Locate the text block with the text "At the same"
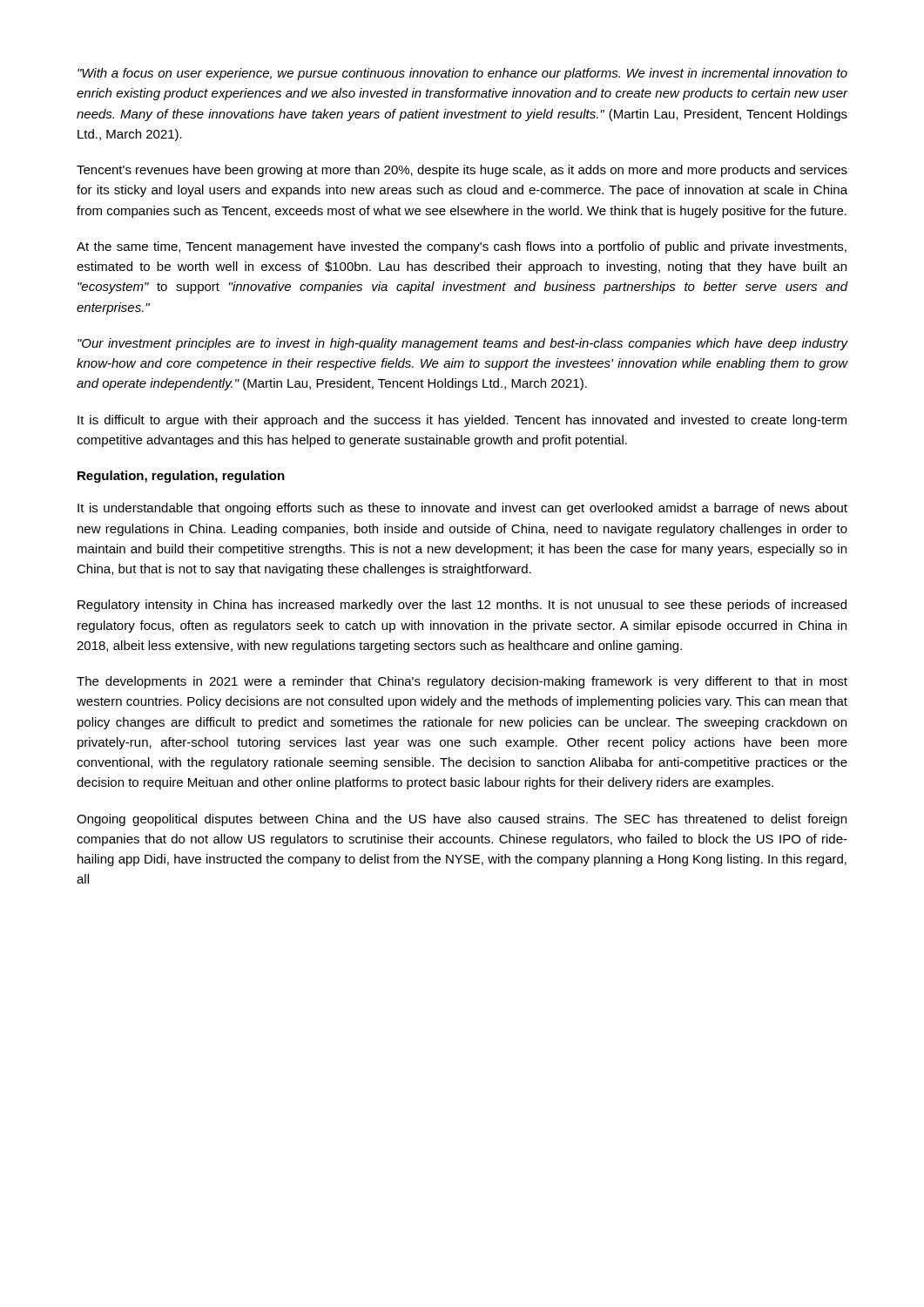Screen dimensions: 1307x924 (462, 276)
